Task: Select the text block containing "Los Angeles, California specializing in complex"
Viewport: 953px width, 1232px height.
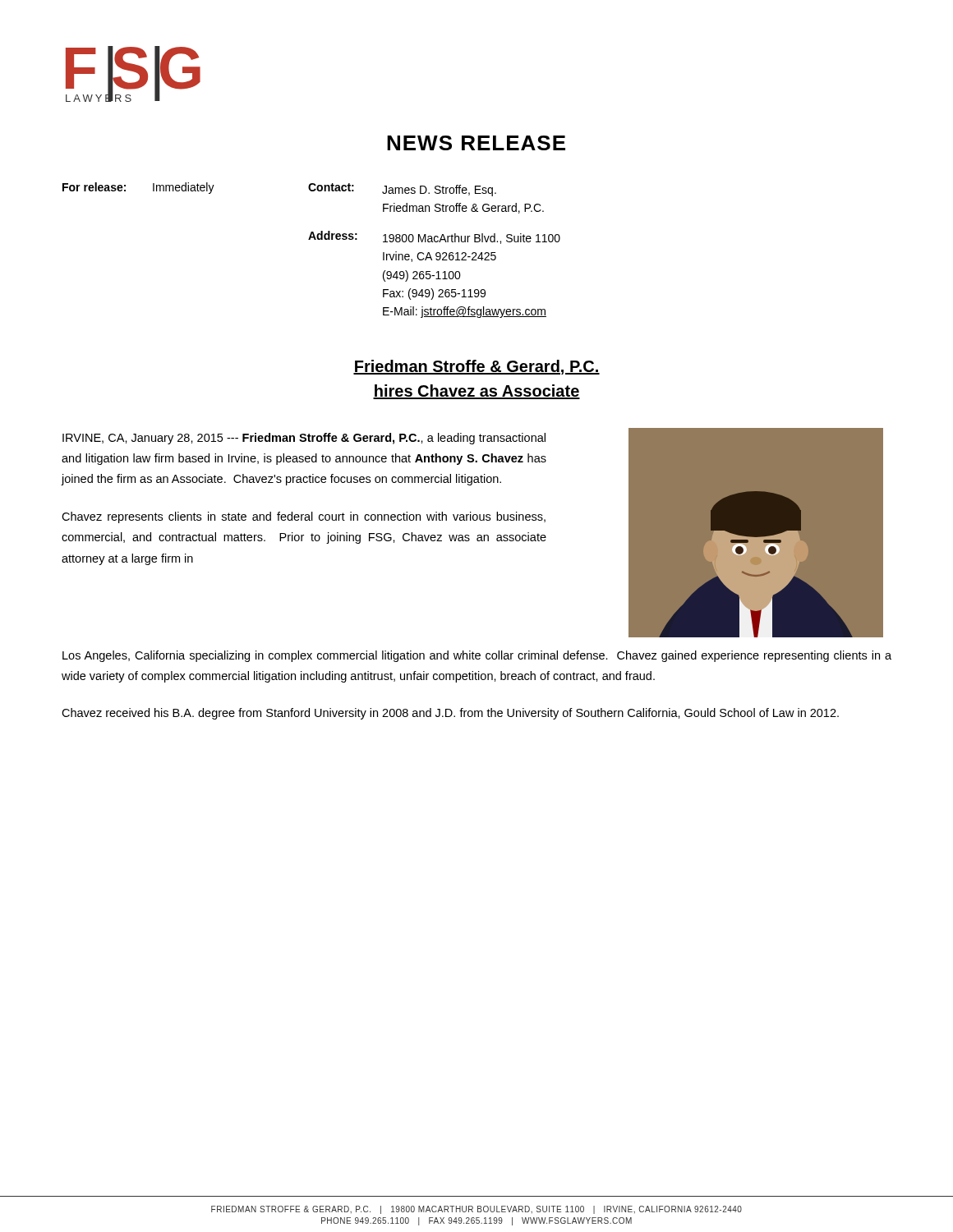Action: (x=476, y=685)
